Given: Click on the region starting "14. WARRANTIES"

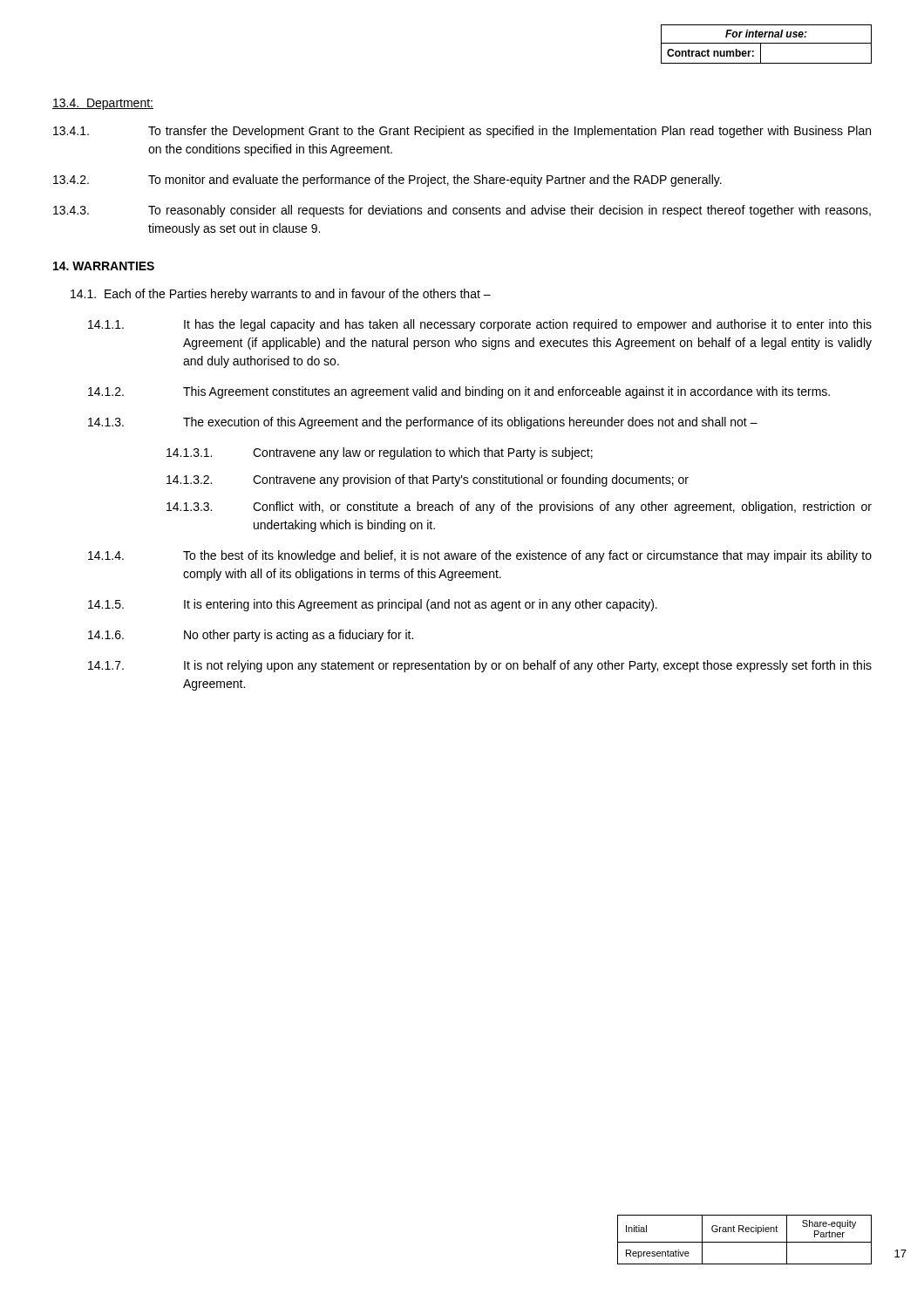Looking at the screenshot, I should click(103, 266).
